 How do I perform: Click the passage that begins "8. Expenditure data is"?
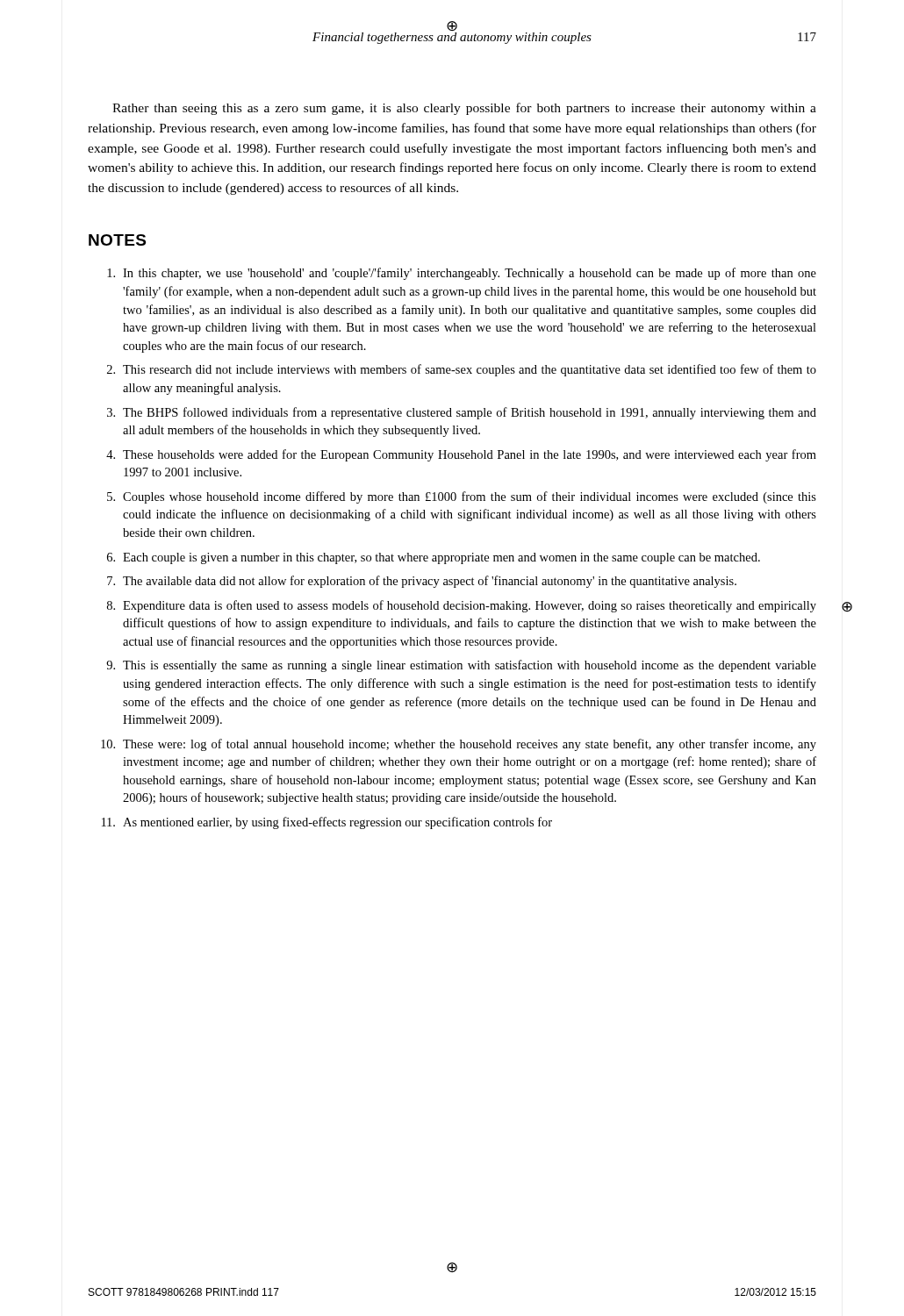[x=452, y=623]
